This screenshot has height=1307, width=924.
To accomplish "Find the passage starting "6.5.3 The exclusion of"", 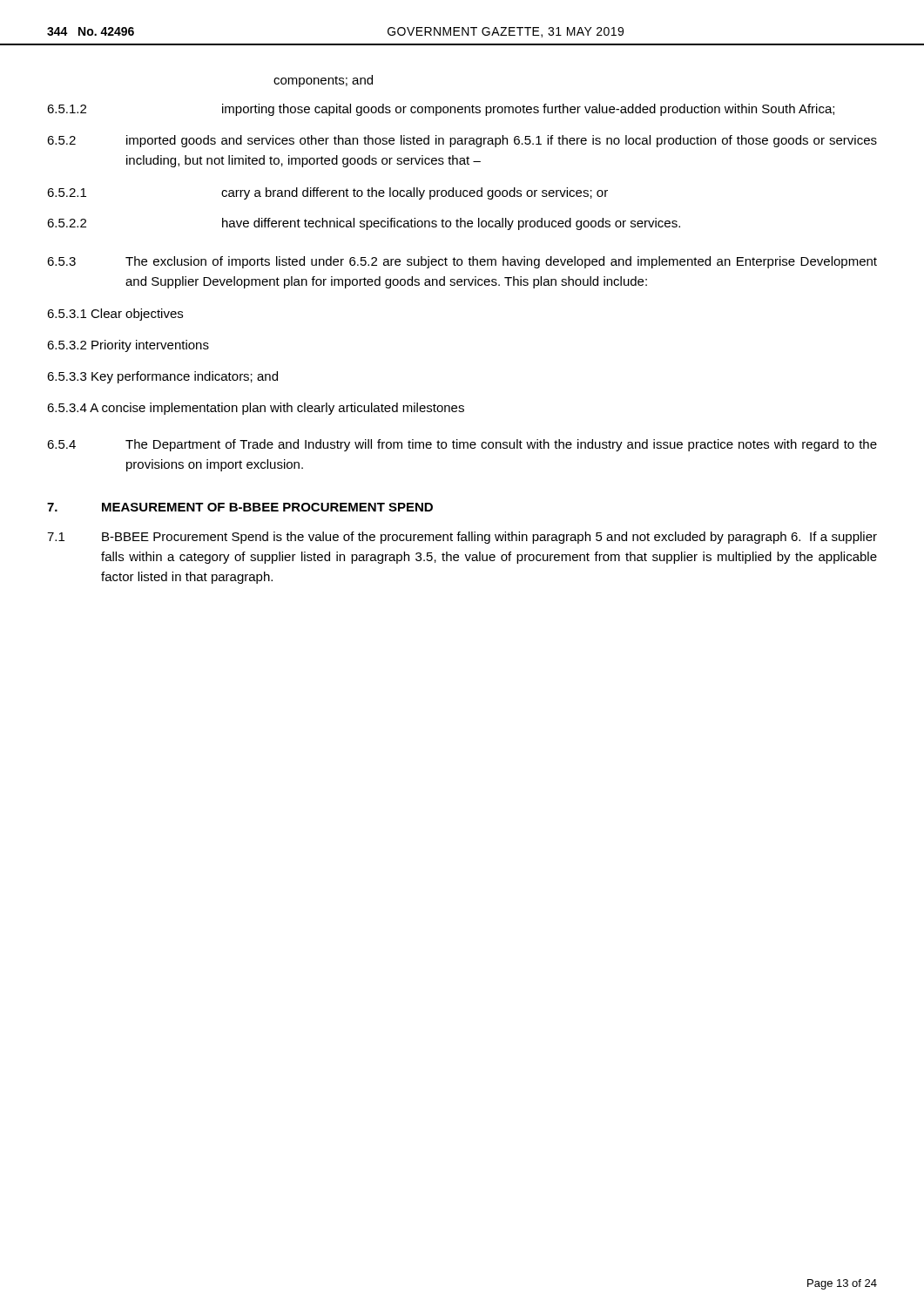I will pos(462,271).
